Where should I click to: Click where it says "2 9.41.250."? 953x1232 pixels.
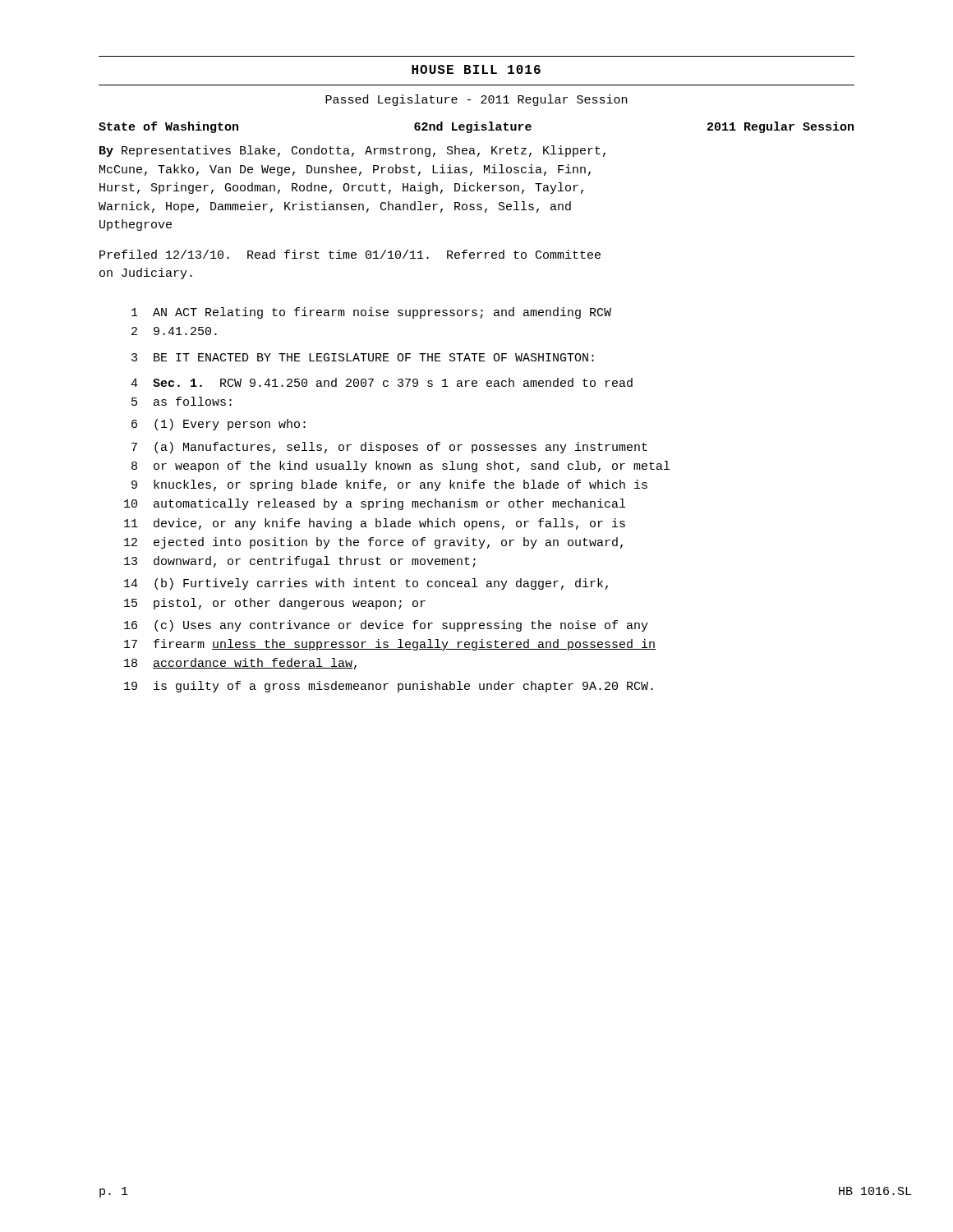(x=174, y=331)
